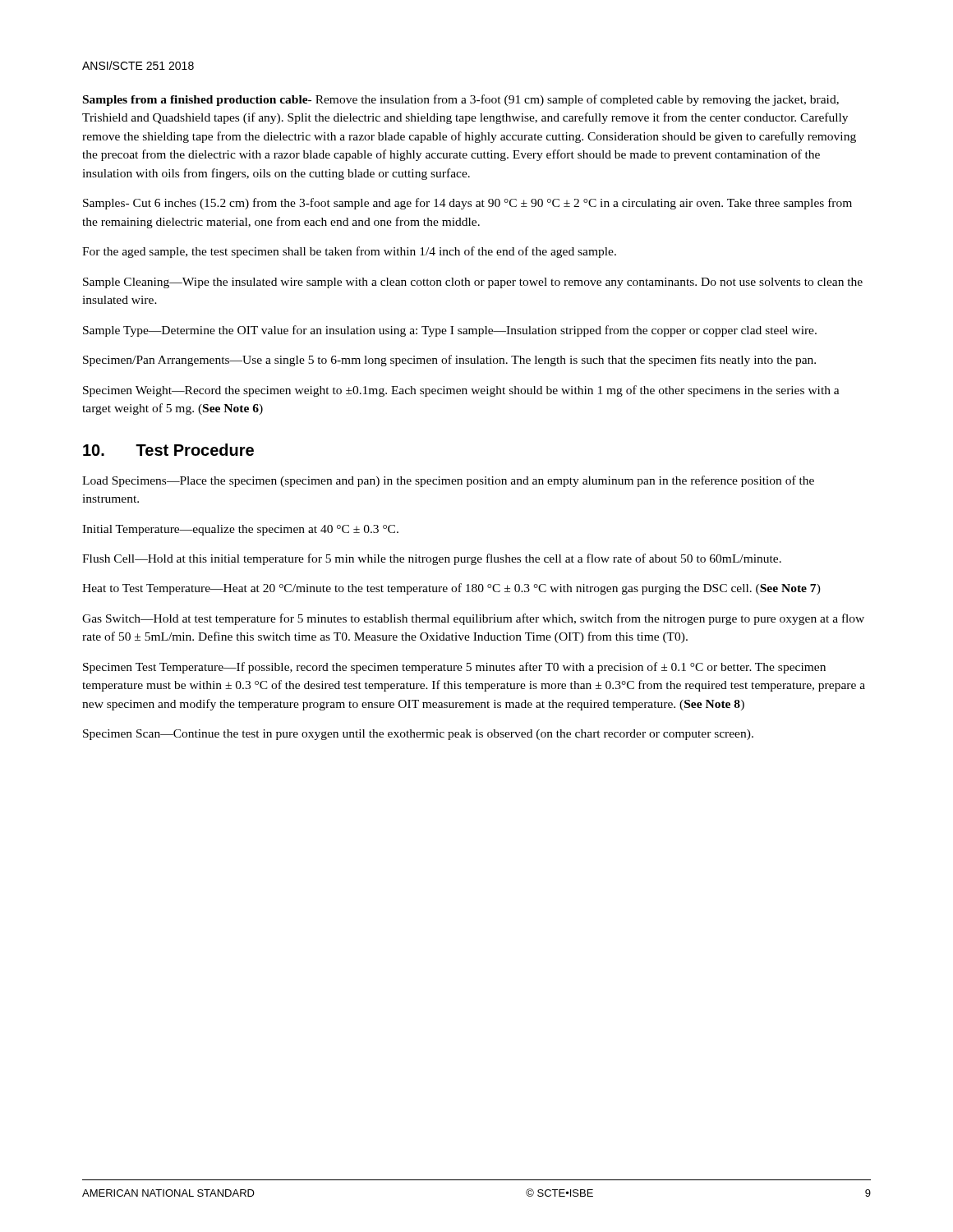Viewport: 953px width, 1232px height.
Task: Navigate to the text starting "For the aged sample,"
Action: coord(350,251)
